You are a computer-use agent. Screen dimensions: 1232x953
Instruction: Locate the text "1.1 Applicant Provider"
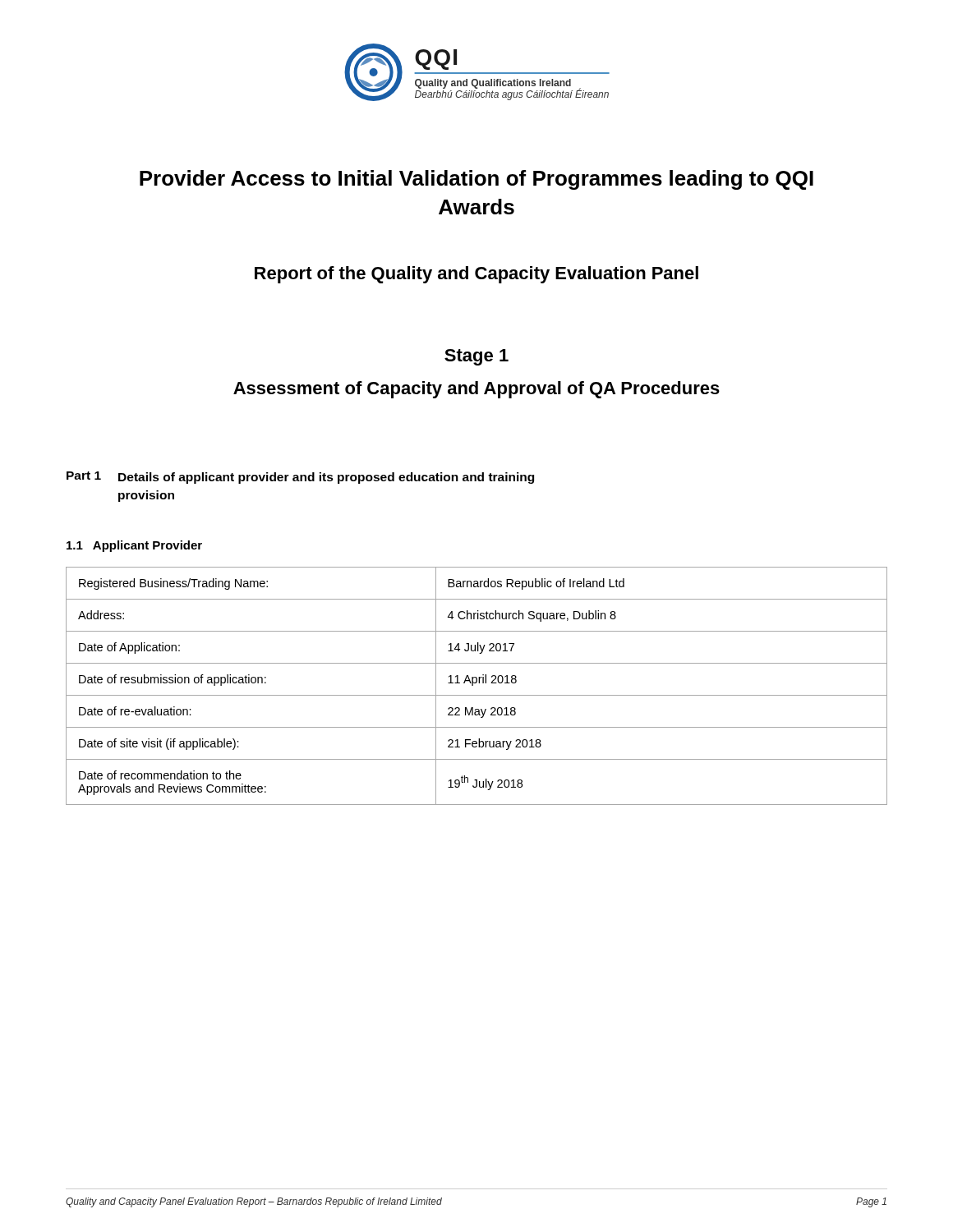[134, 545]
